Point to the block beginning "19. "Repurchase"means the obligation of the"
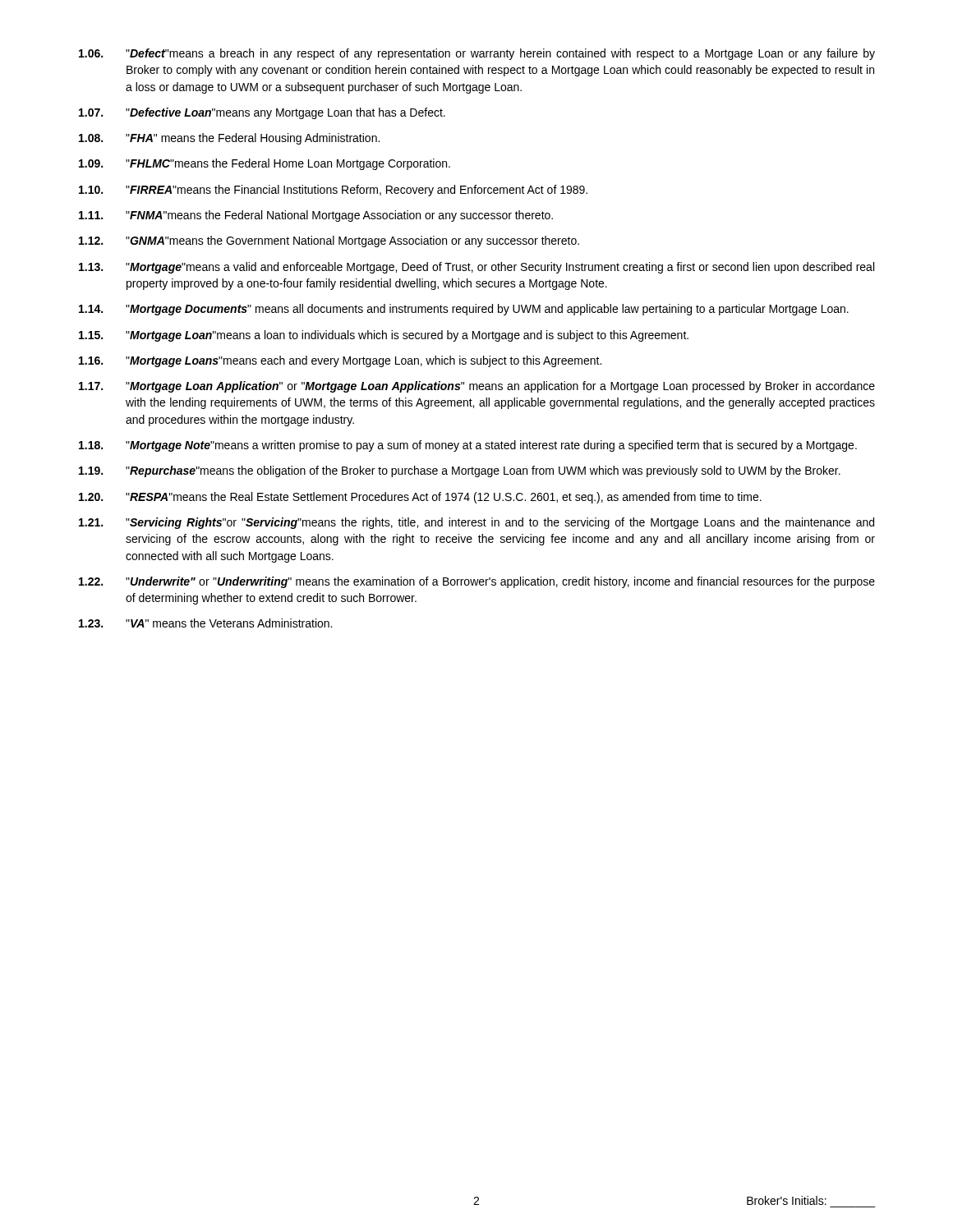The width and height of the screenshot is (953, 1232). [x=476, y=471]
